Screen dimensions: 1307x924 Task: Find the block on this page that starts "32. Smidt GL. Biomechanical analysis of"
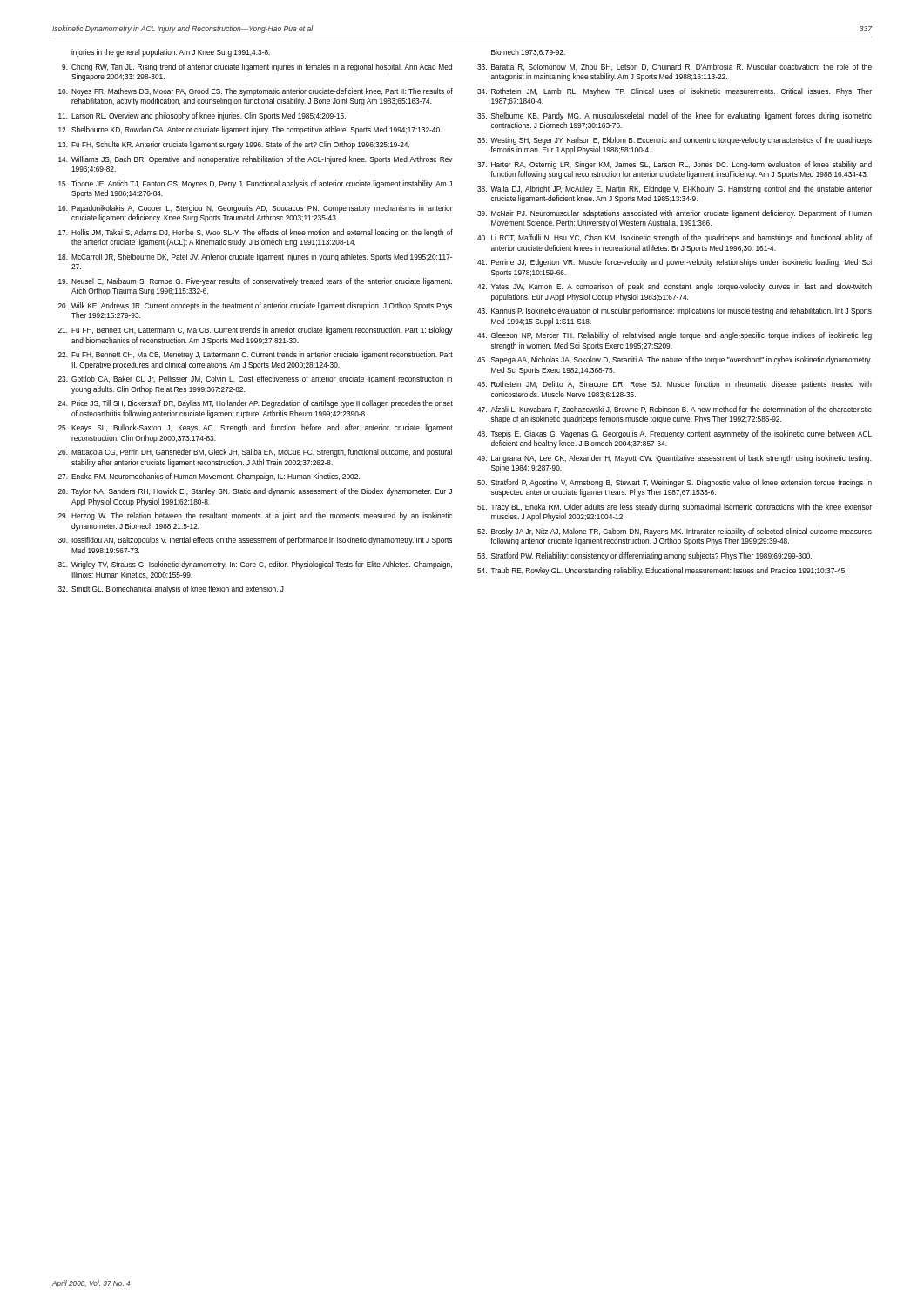[x=252, y=590]
